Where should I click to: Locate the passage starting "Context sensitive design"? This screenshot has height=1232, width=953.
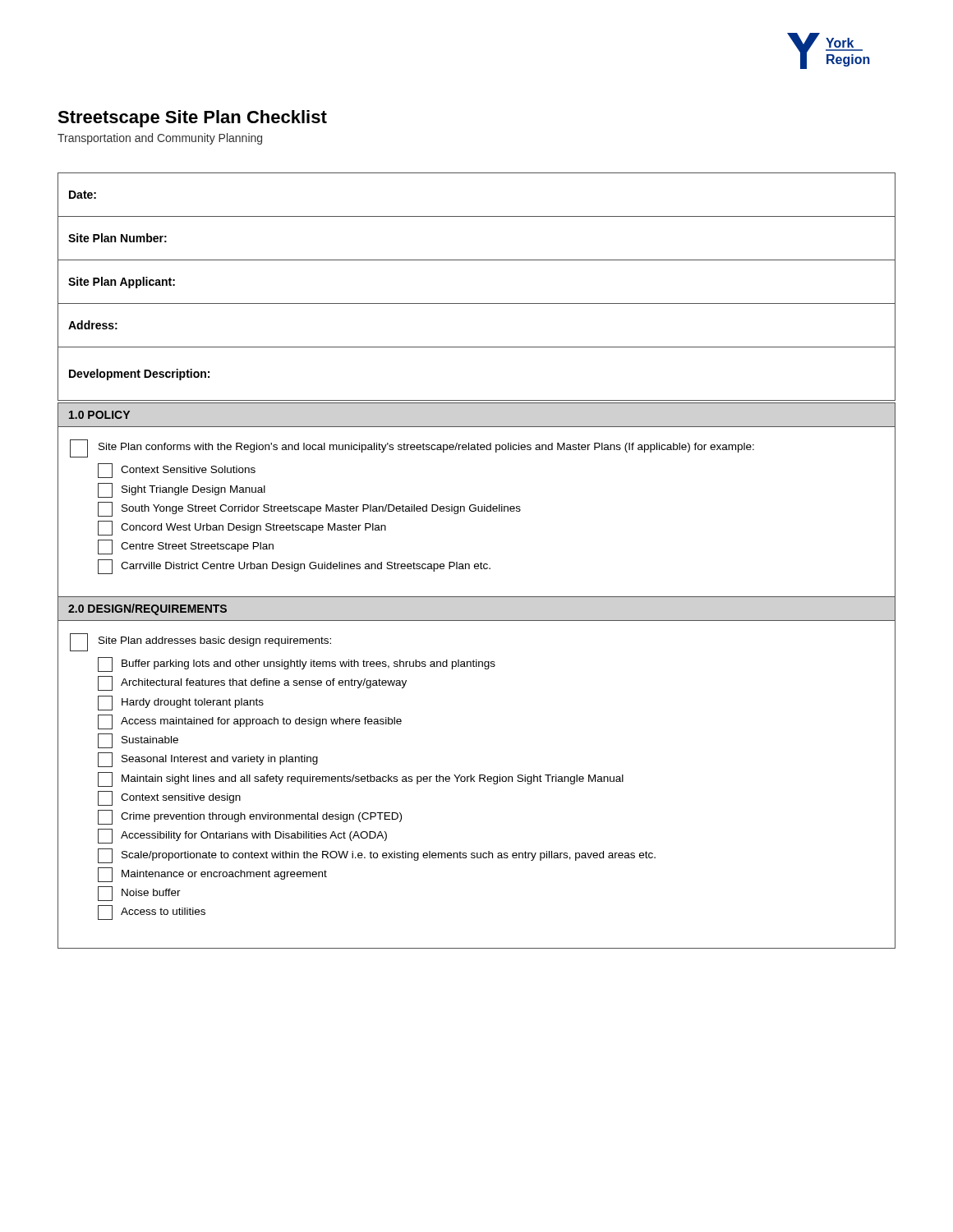[x=169, y=797]
